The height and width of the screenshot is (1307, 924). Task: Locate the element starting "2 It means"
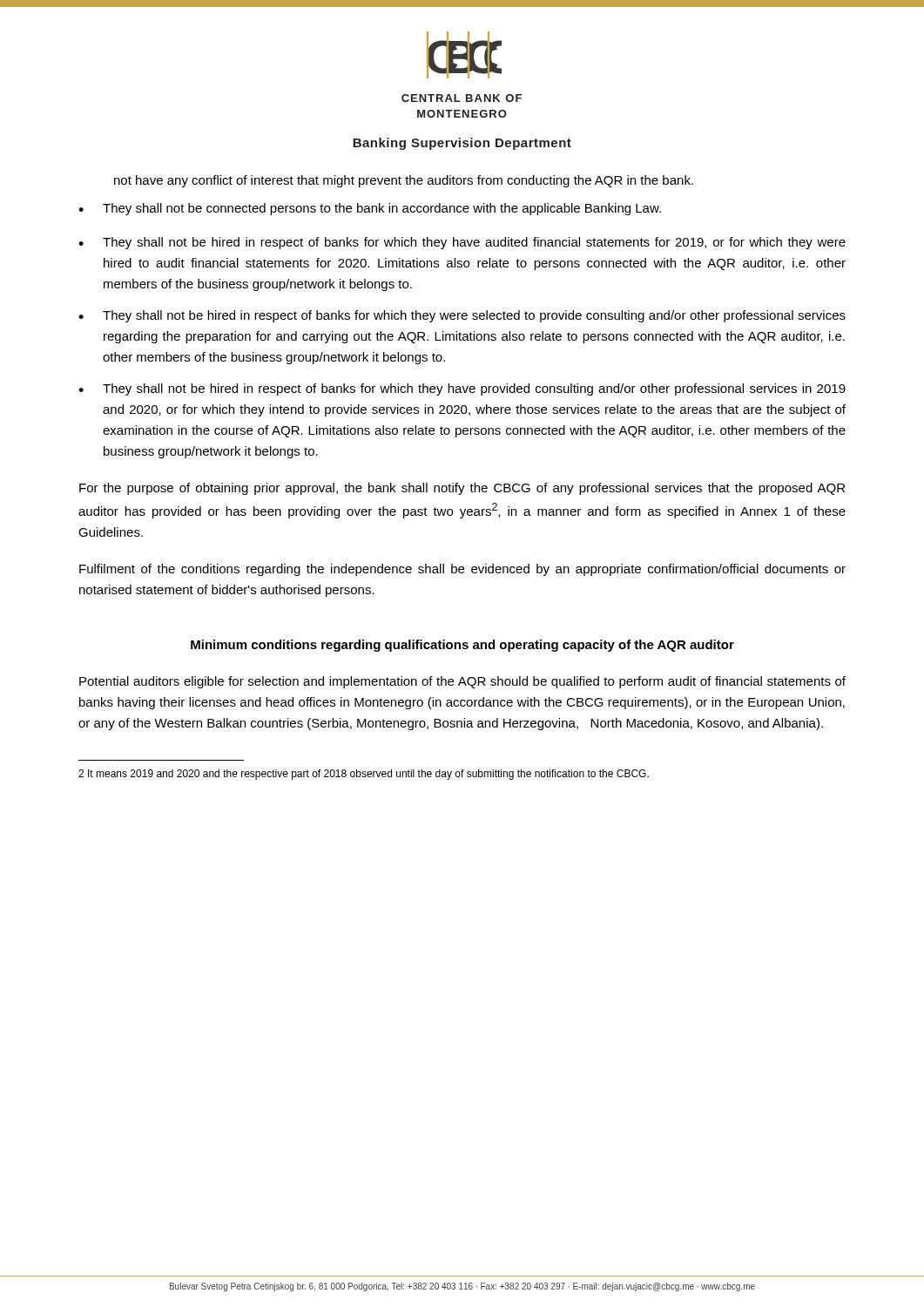(364, 773)
